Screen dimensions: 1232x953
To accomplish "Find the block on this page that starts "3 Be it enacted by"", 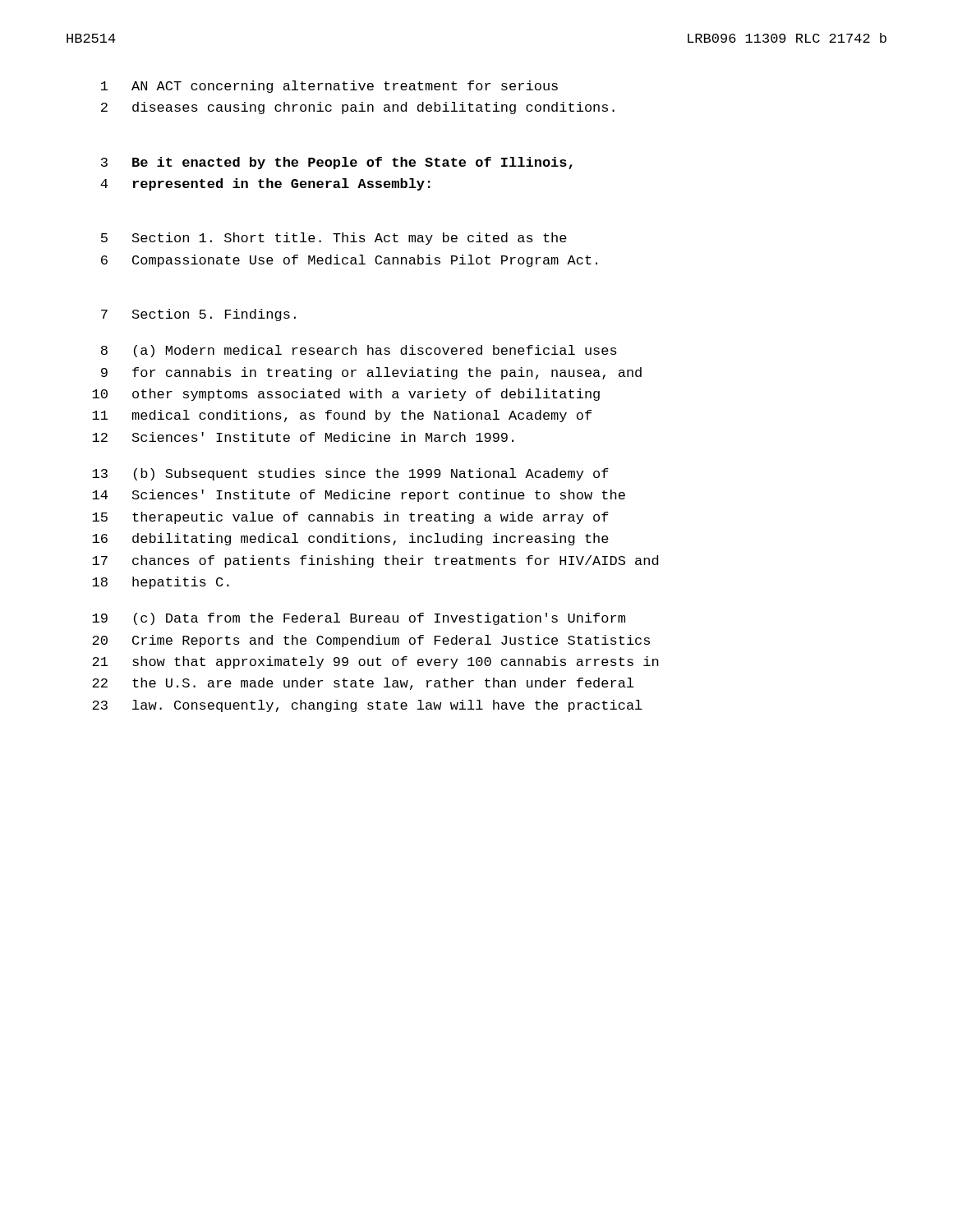I will coord(476,163).
